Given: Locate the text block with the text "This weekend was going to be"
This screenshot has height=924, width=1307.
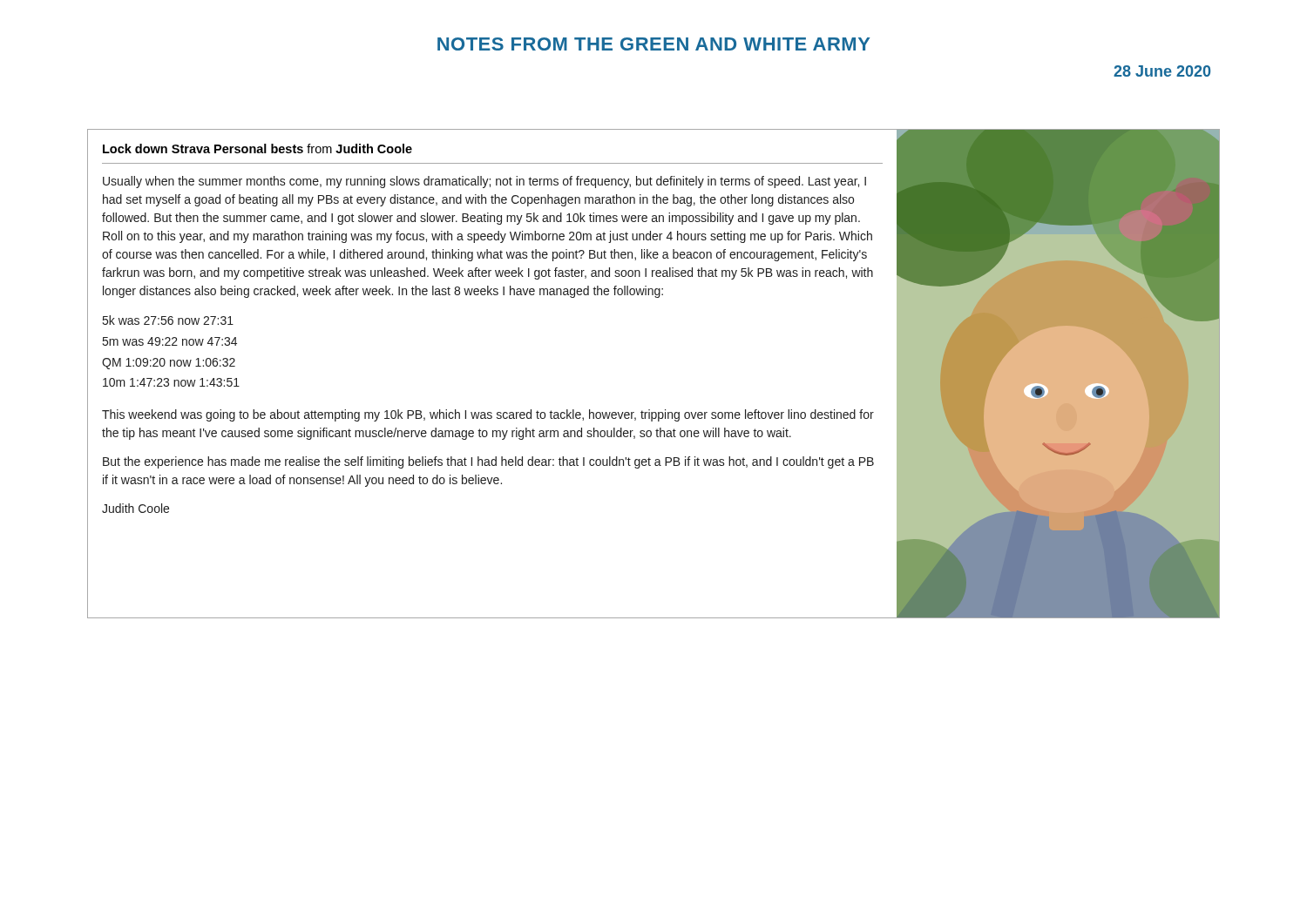Looking at the screenshot, I should coord(488,424).
